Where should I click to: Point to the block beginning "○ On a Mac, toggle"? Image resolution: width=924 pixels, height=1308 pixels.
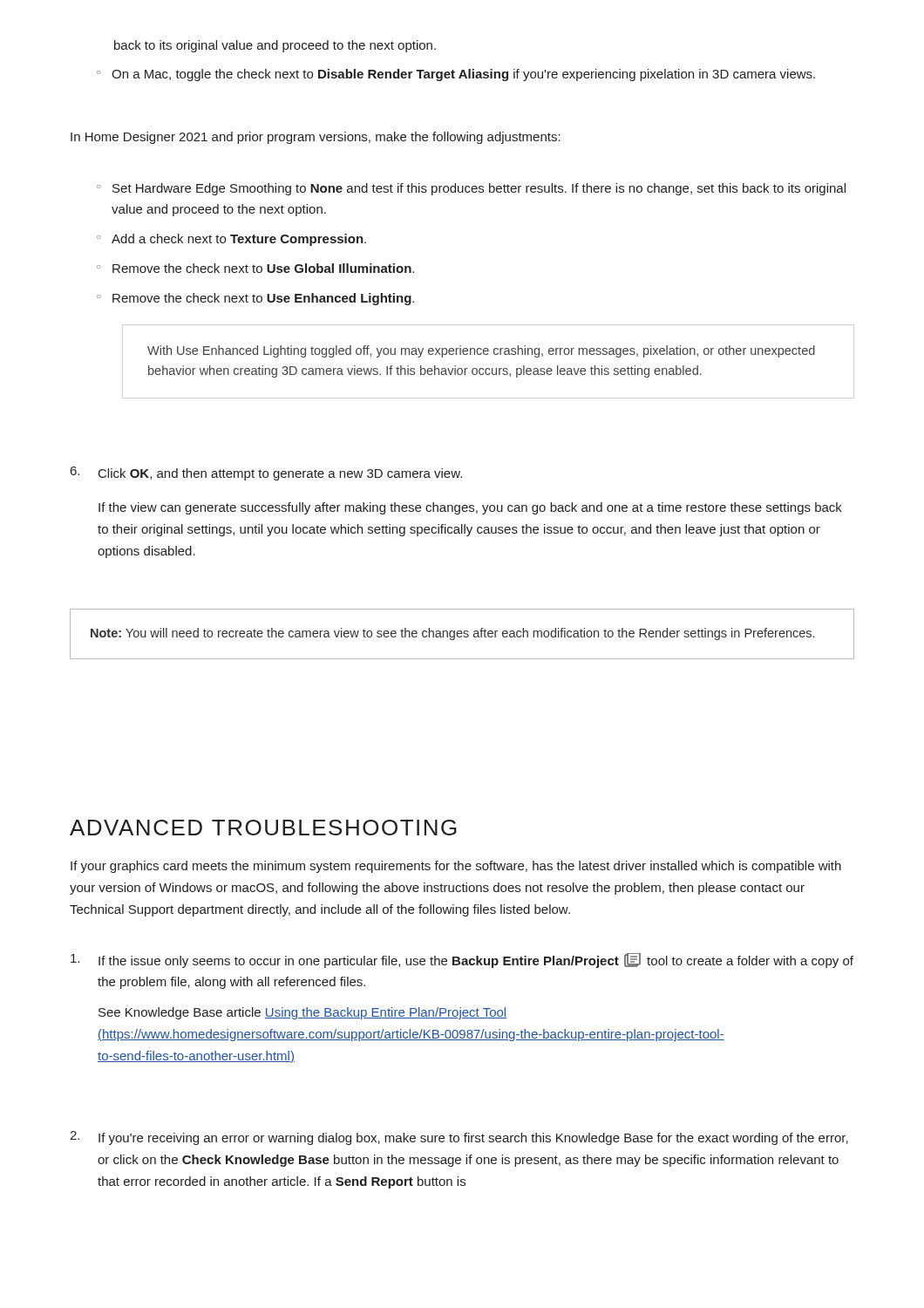[x=475, y=74]
